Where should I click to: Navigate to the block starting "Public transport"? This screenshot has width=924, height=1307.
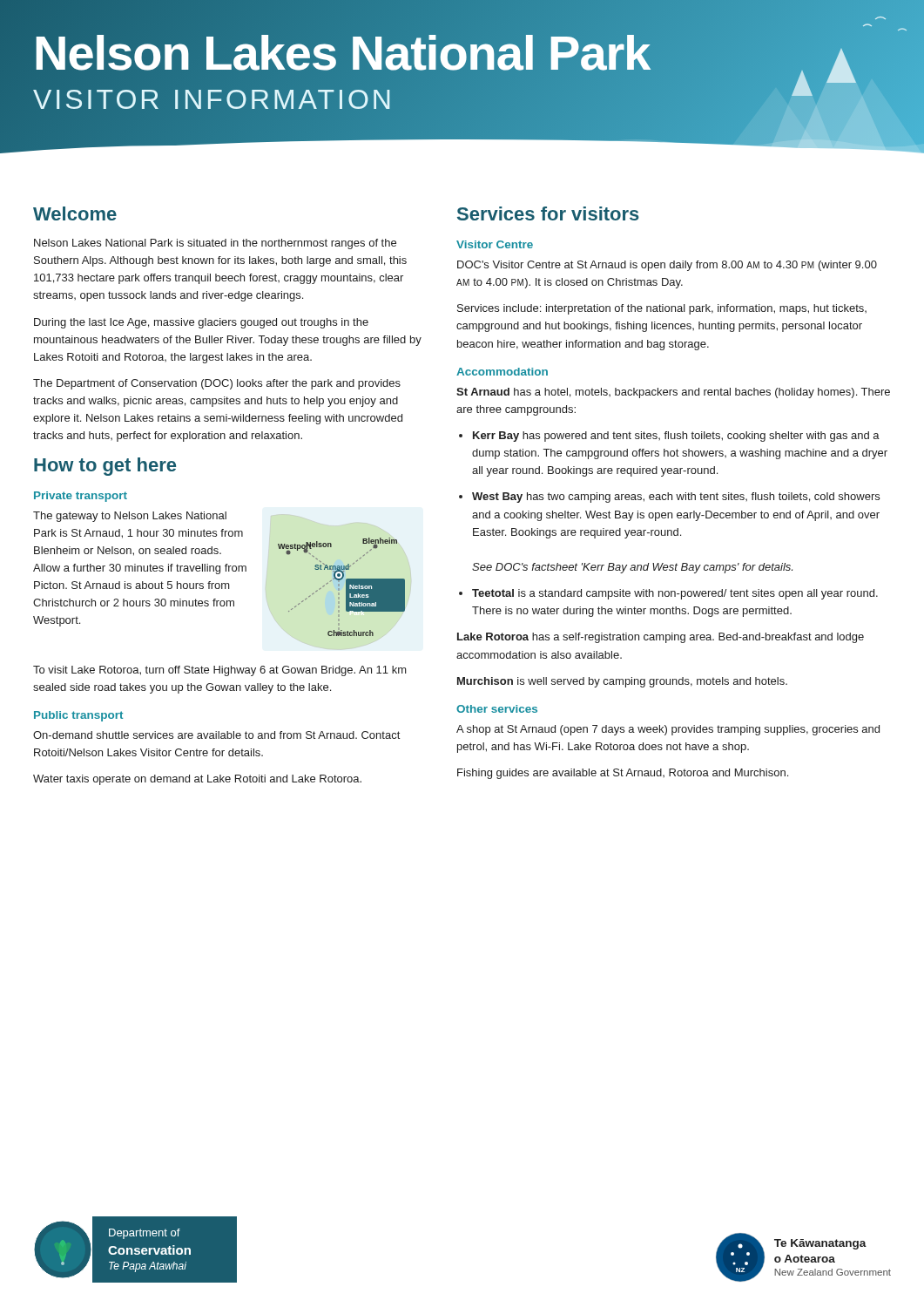pyautogui.click(x=78, y=716)
